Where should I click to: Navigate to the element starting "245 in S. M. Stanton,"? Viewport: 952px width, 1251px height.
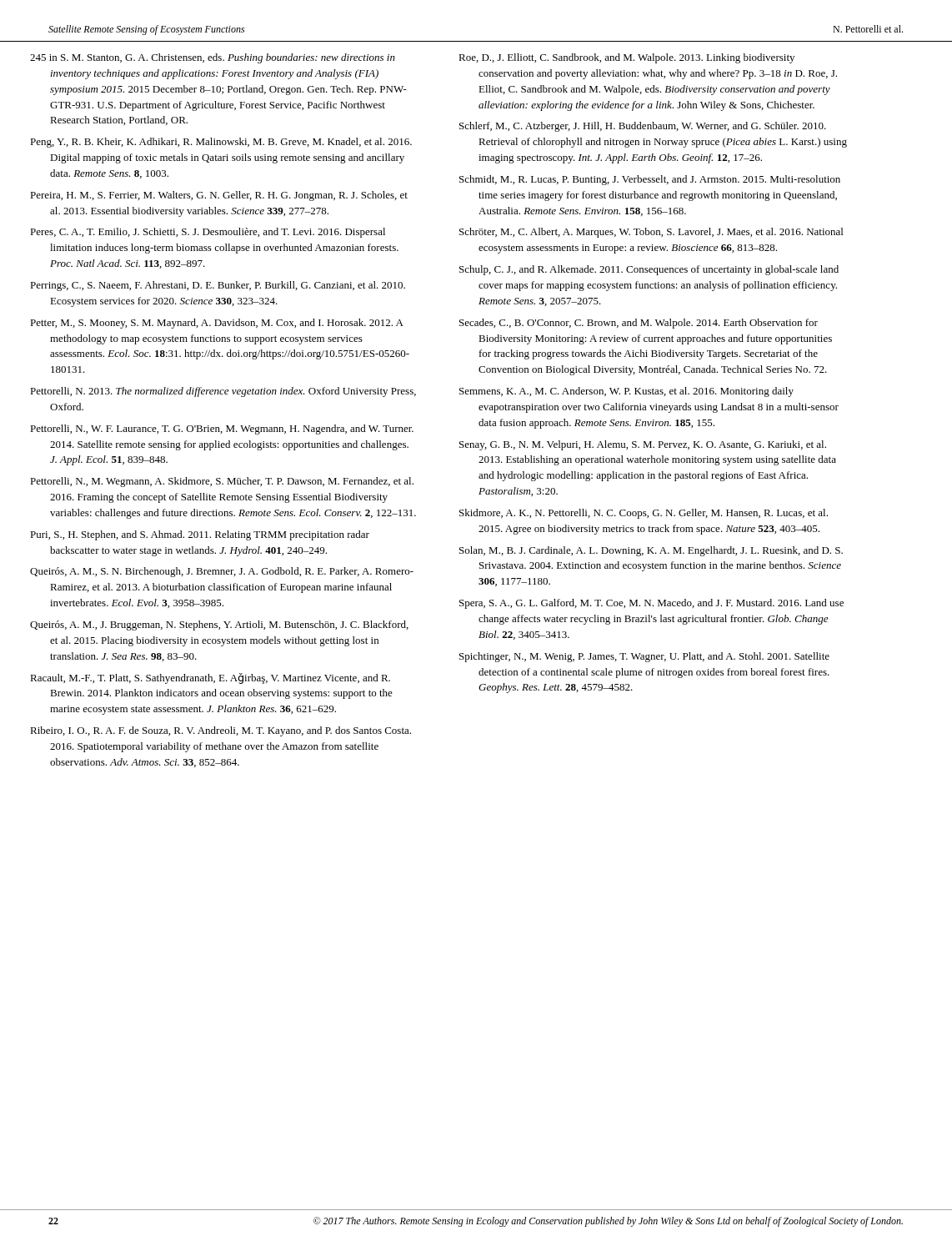(x=218, y=89)
